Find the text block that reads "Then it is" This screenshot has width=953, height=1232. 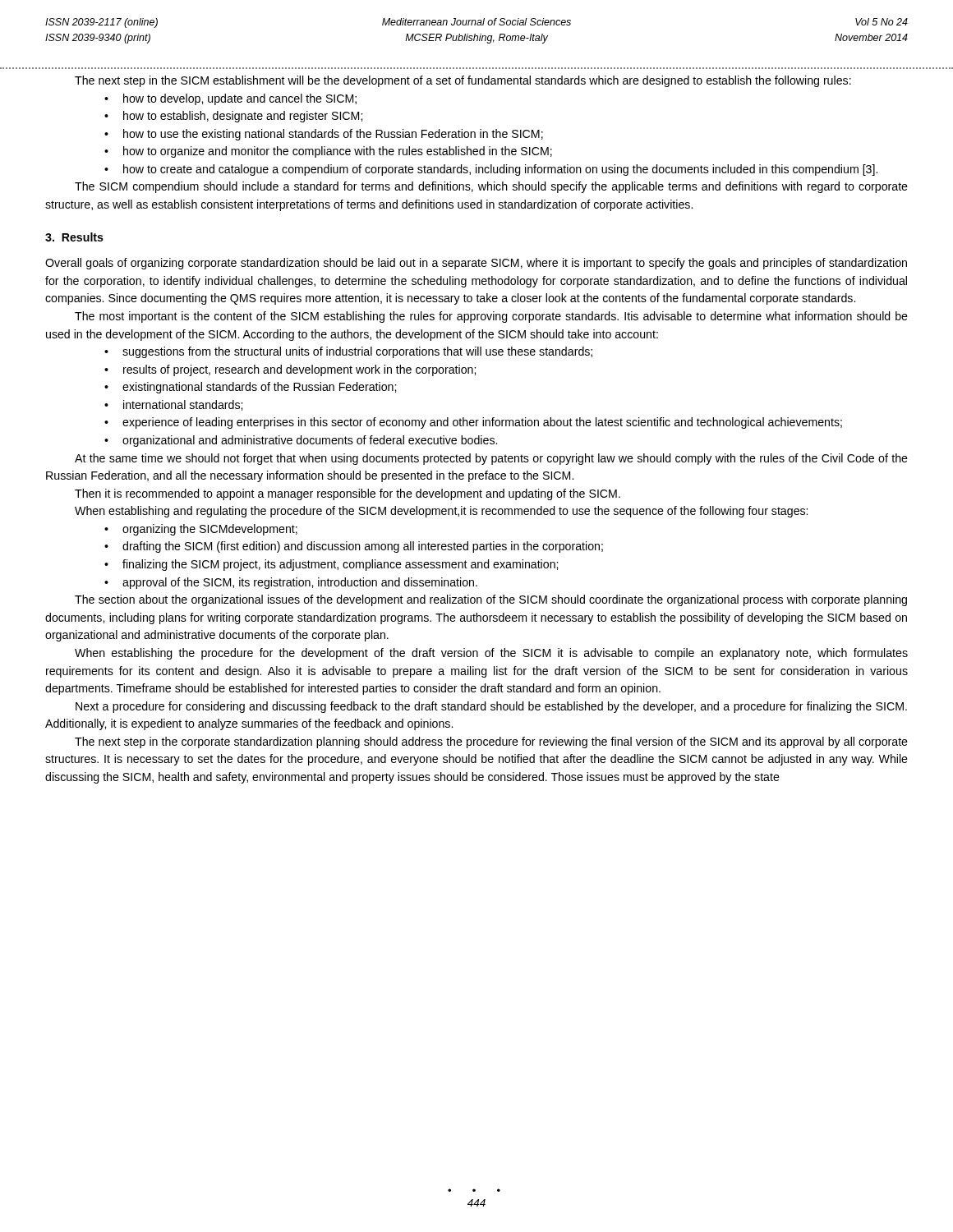[476, 494]
